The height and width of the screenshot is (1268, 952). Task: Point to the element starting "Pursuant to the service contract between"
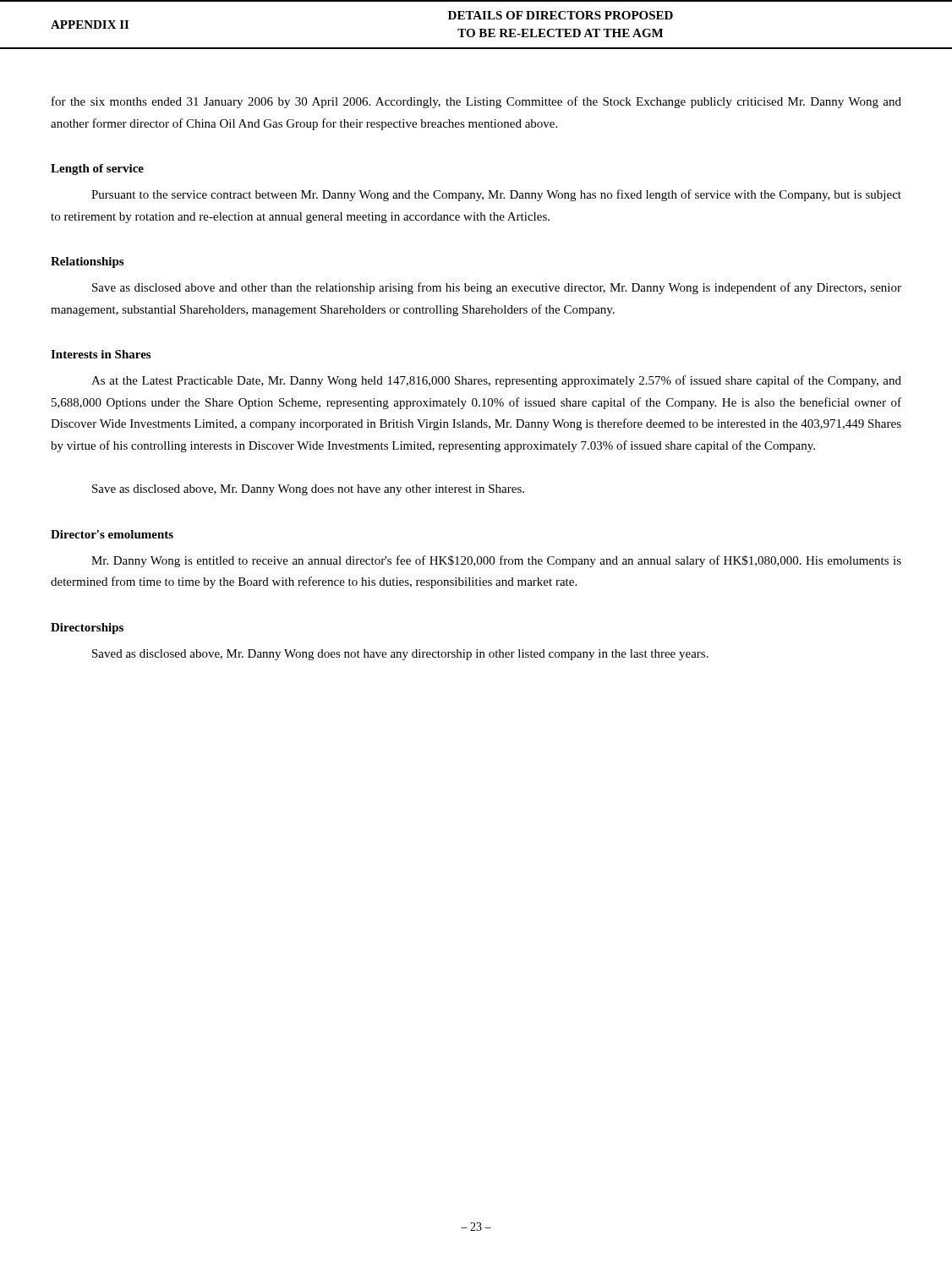click(476, 205)
